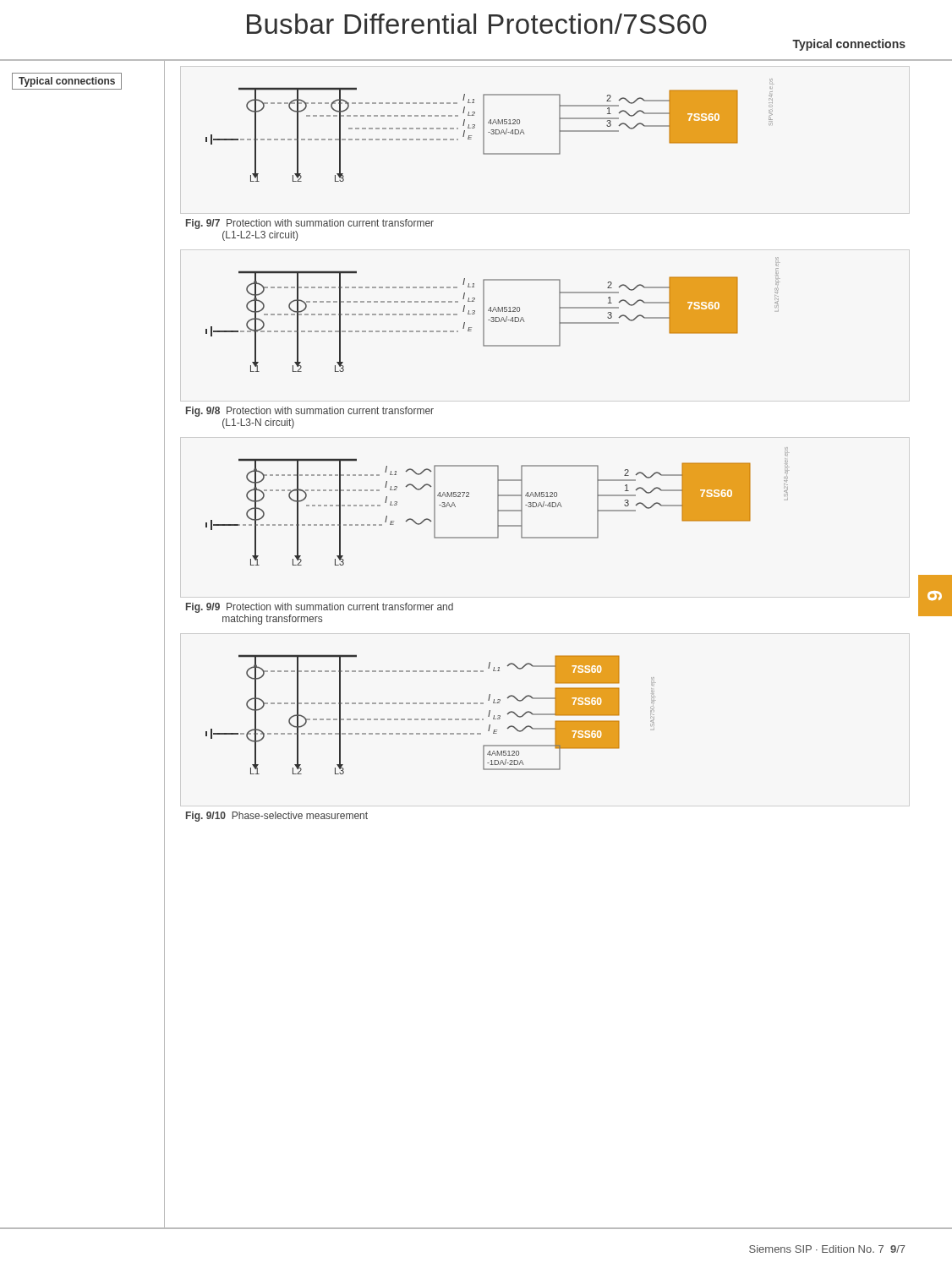Point to the caption beginning "Fig. 9/7 Protection with summation"
This screenshot has height=1268, width=952.
pyautogui.click(x=309, y=229)
